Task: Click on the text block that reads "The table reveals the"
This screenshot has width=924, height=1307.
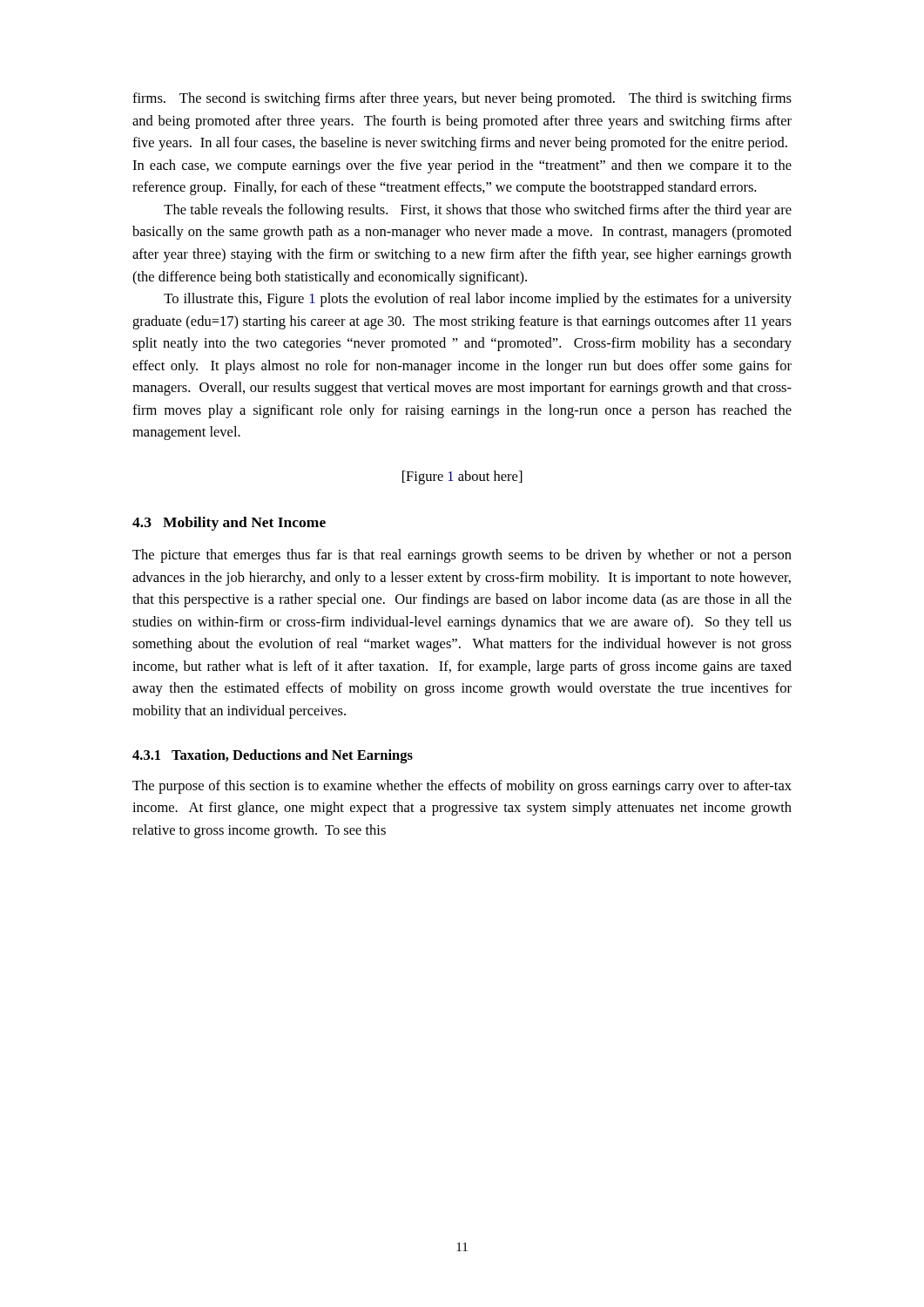Action: coord(462,243)
